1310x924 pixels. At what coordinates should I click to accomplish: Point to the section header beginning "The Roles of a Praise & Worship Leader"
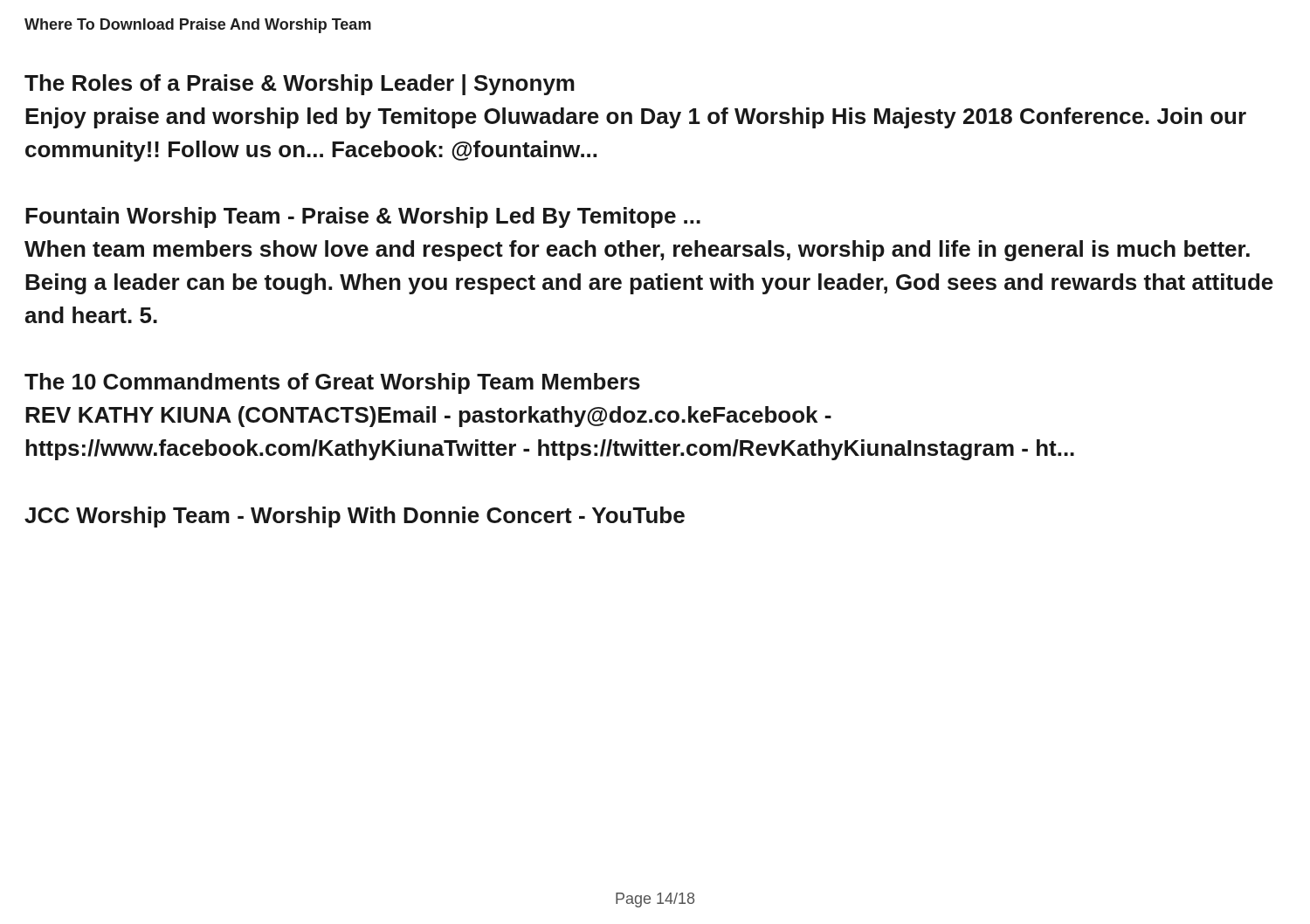pyautogui.click(x=653, y=118)
